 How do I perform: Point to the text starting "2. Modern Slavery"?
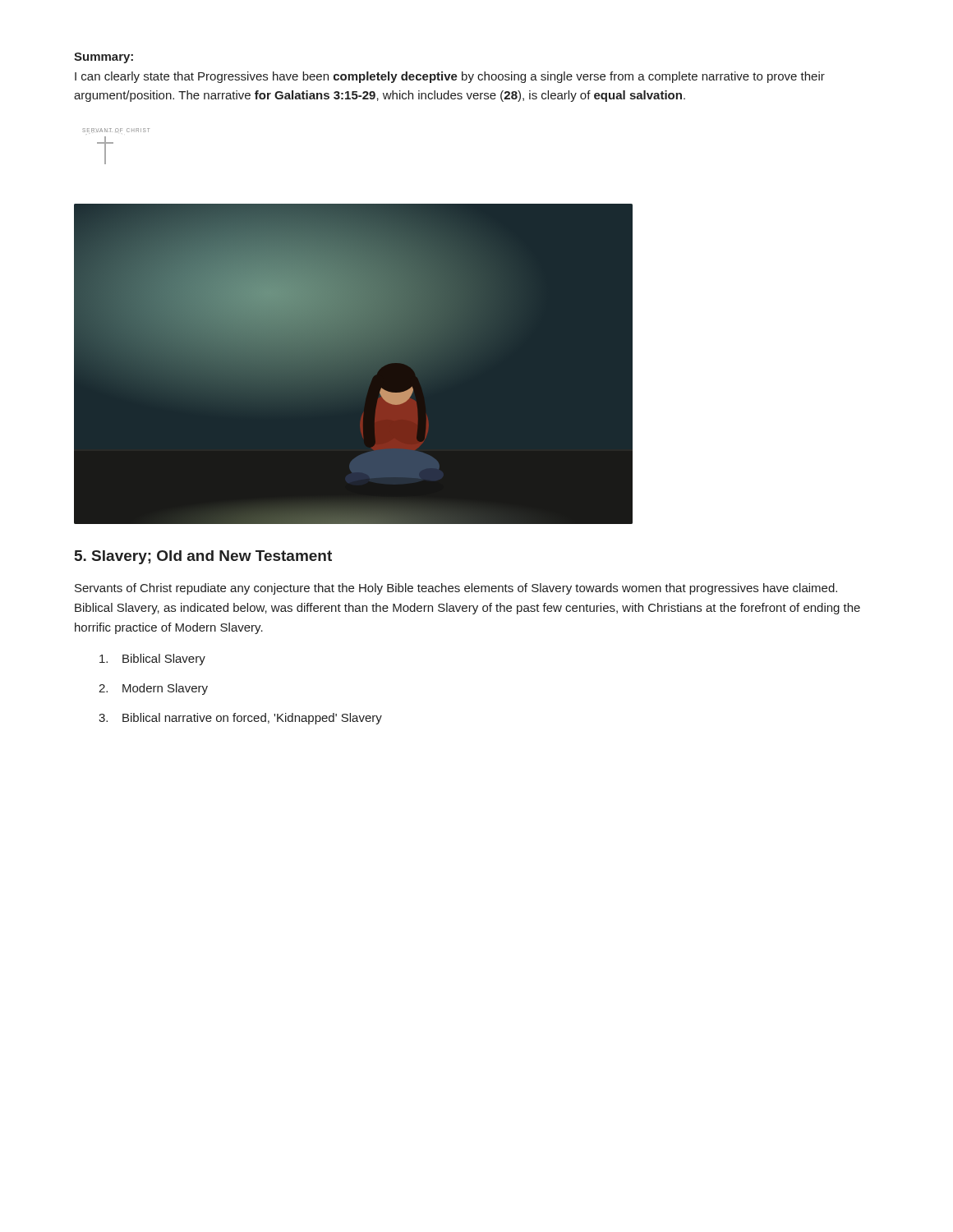(153, 688)
